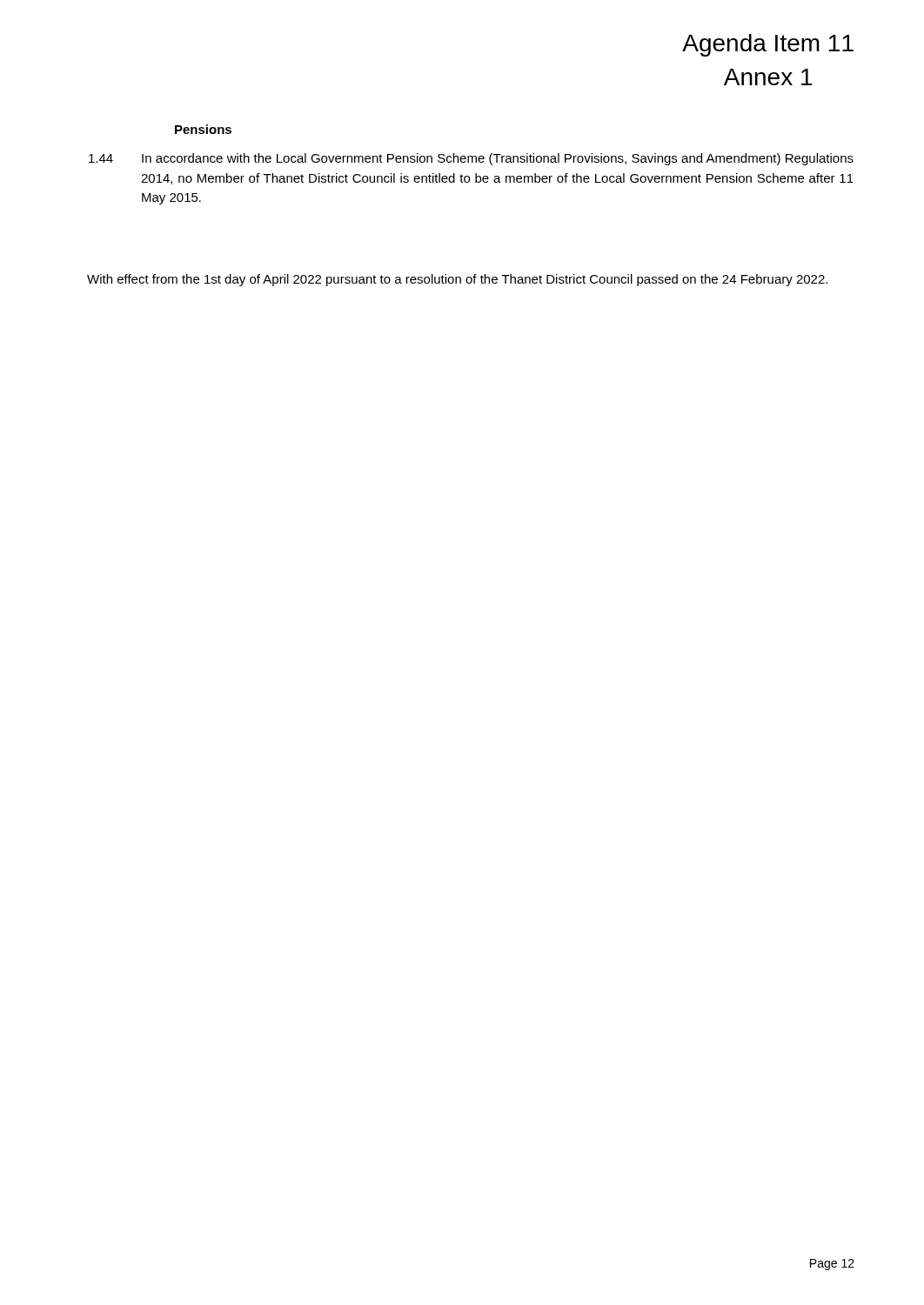Find the title with the text "Agenda Item 11Annex 1"

tap(768, 60)
